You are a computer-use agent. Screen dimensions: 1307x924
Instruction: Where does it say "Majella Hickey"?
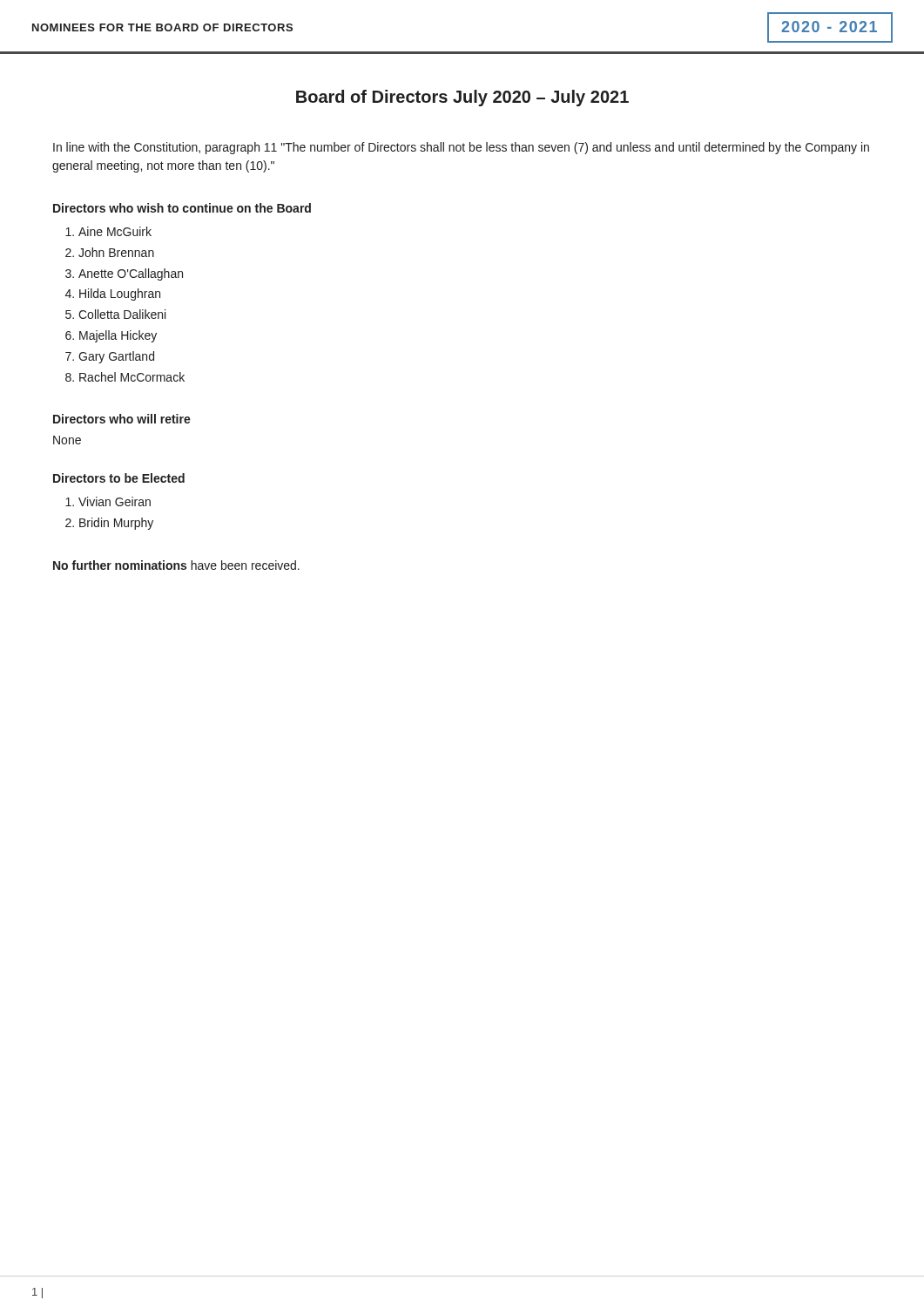118,335
